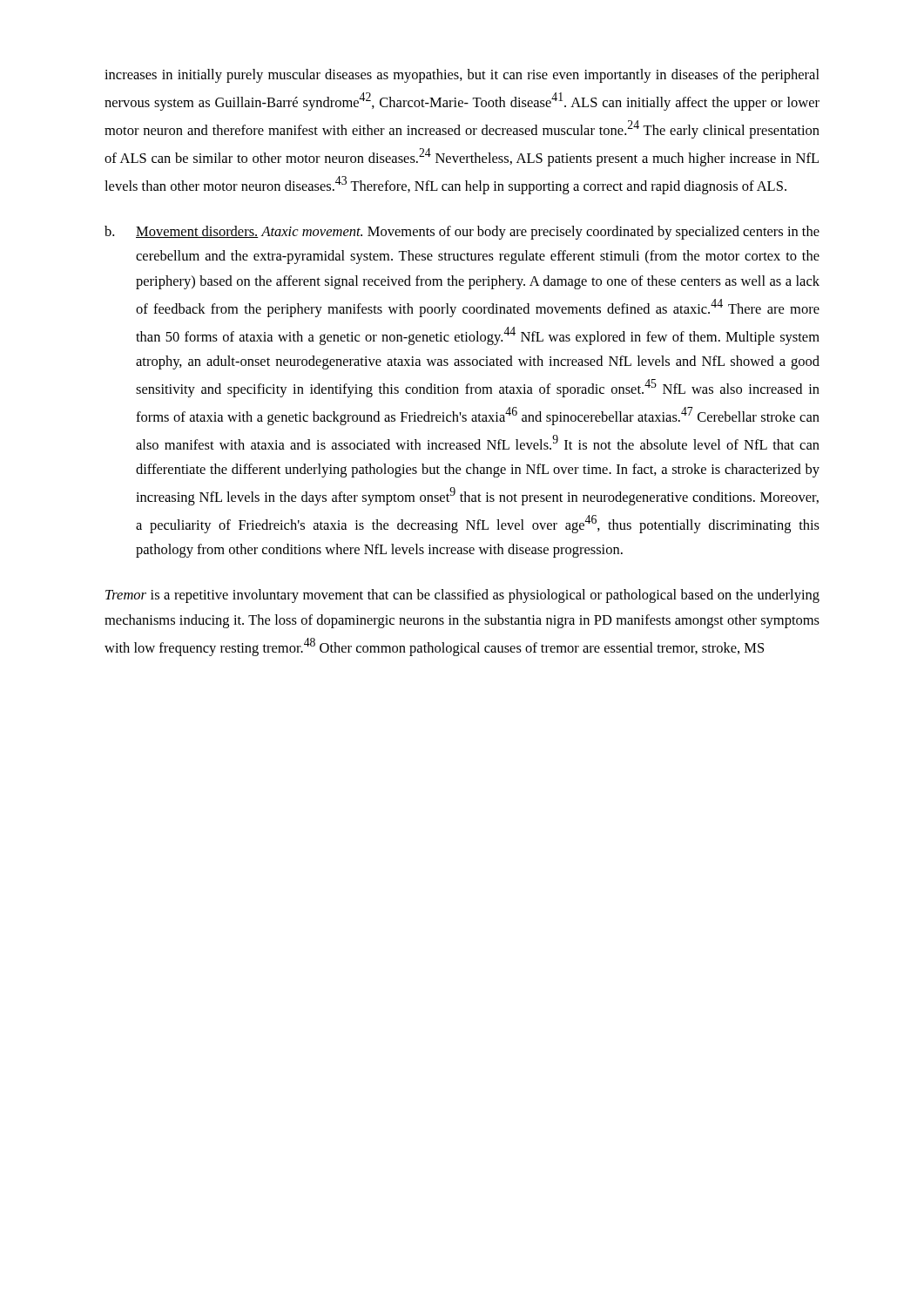Image resolution: width=924 pixels, height=1307 pixels.
Task: Click the passage that begins "Tremor is a"
Action: pos(462,621)
